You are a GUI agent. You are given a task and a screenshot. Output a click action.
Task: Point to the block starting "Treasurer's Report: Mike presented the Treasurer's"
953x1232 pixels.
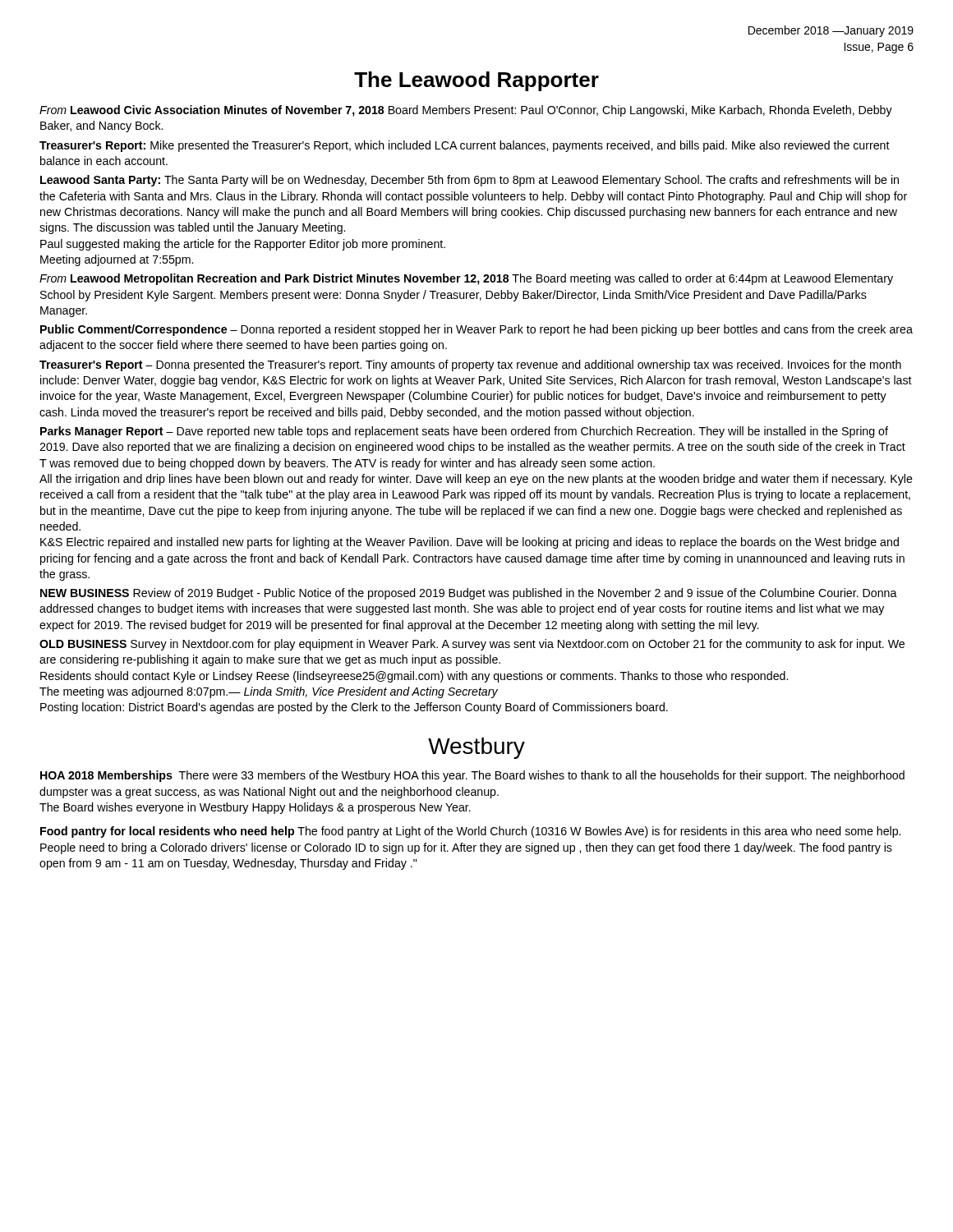(464, 153)
